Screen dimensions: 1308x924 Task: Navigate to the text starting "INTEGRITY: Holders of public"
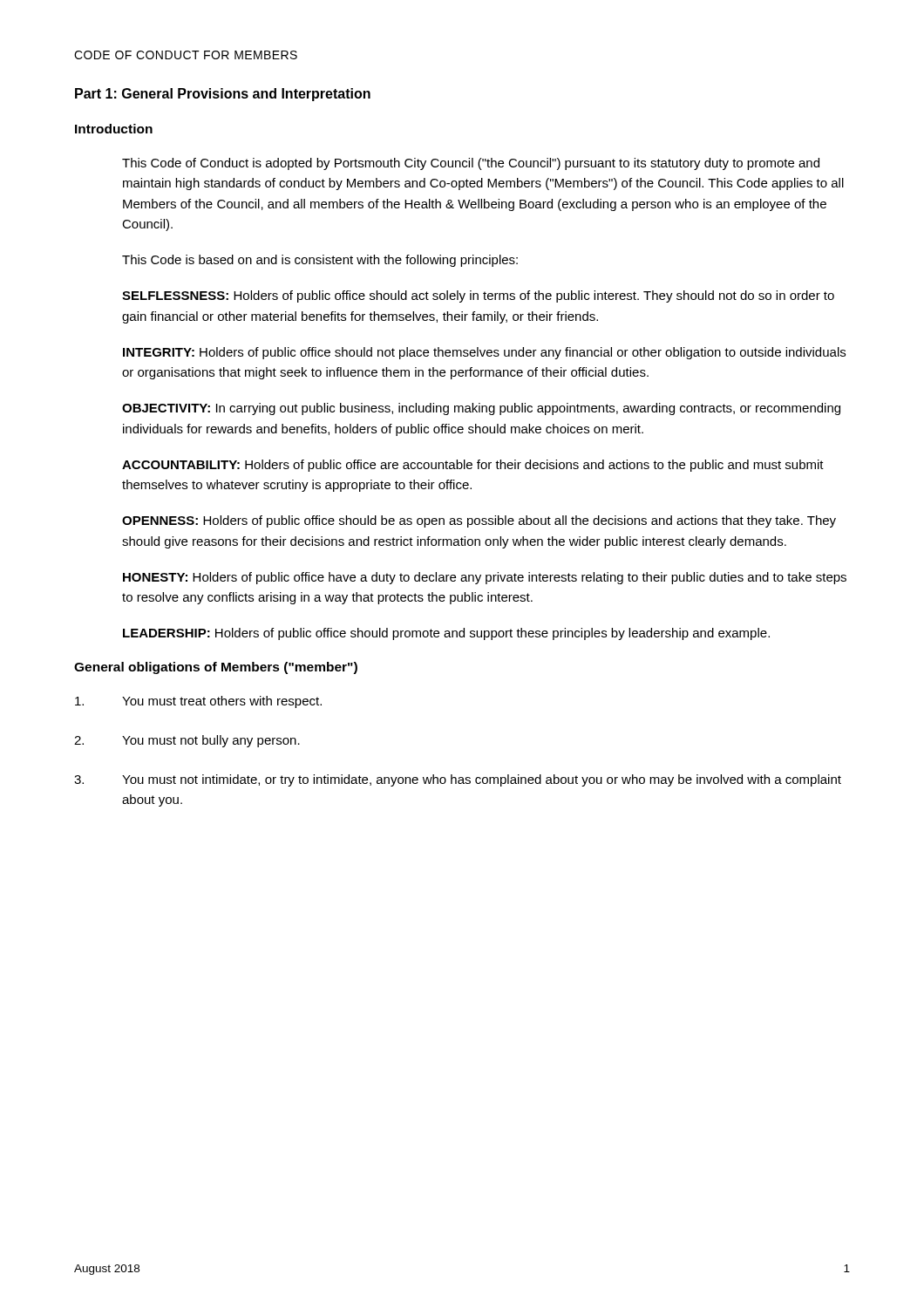(484, 362)
